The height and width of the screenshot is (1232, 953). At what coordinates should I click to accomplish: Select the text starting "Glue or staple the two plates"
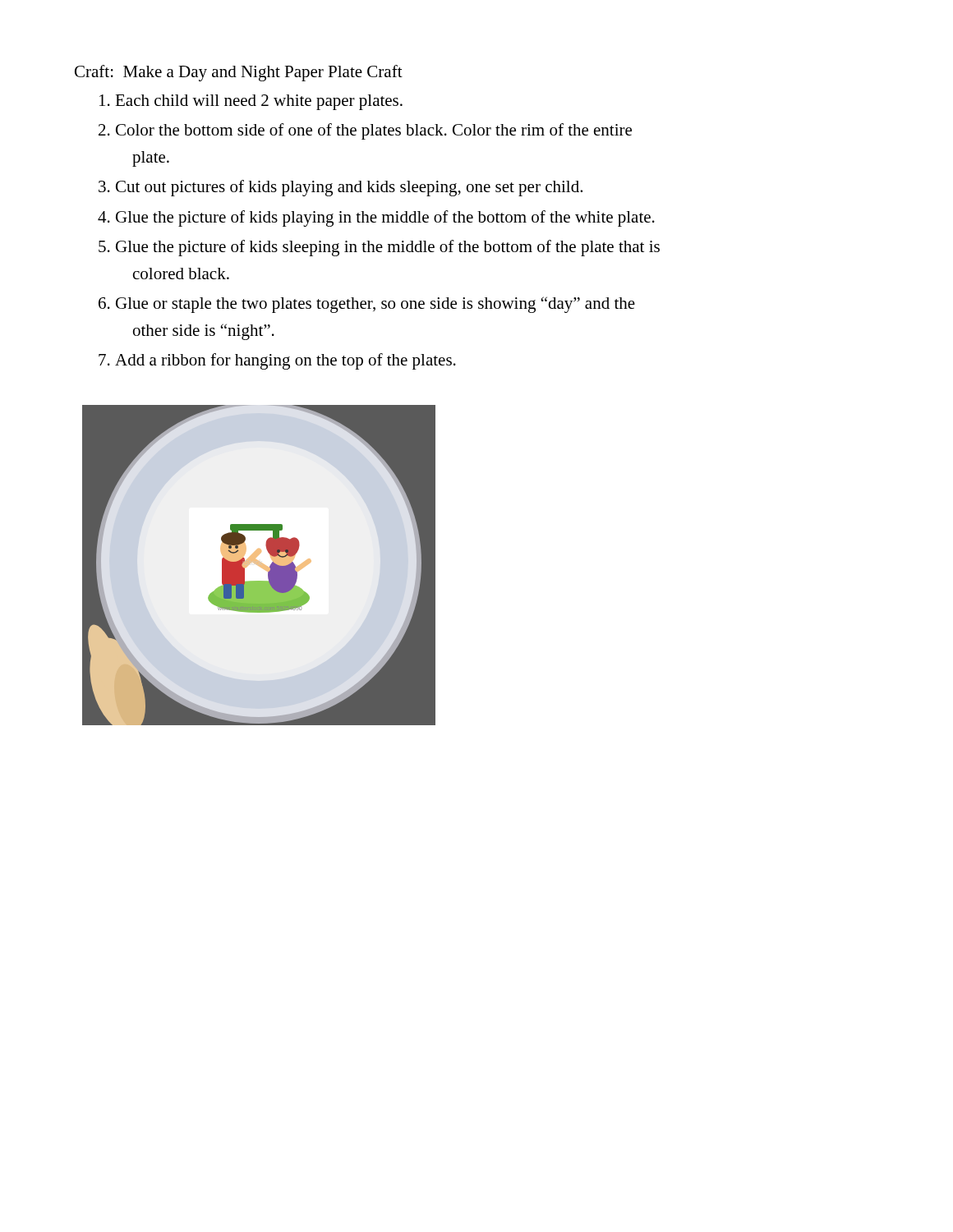tap(497, 317)
